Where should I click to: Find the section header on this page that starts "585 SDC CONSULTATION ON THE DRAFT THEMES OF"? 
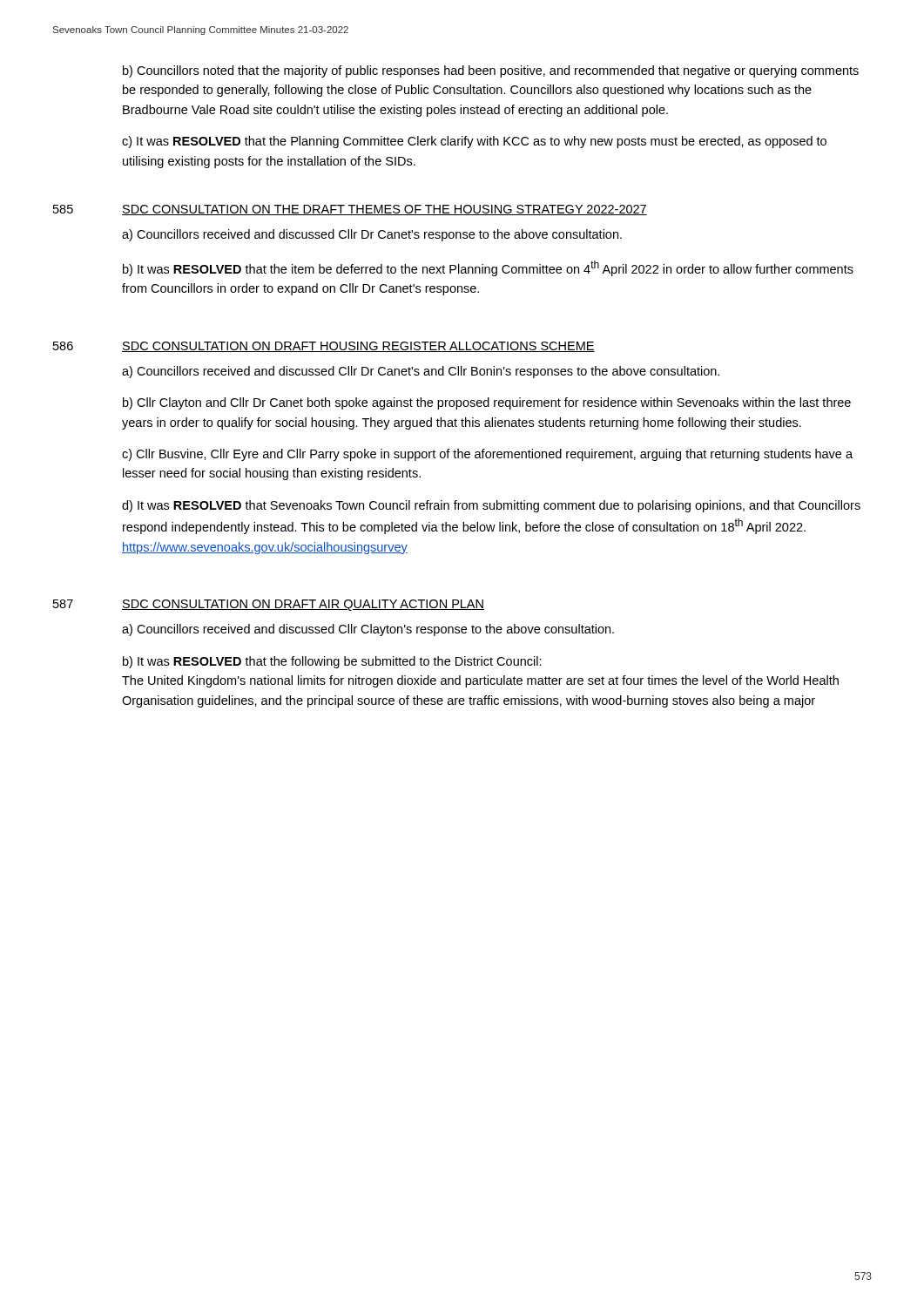point(462,257)
